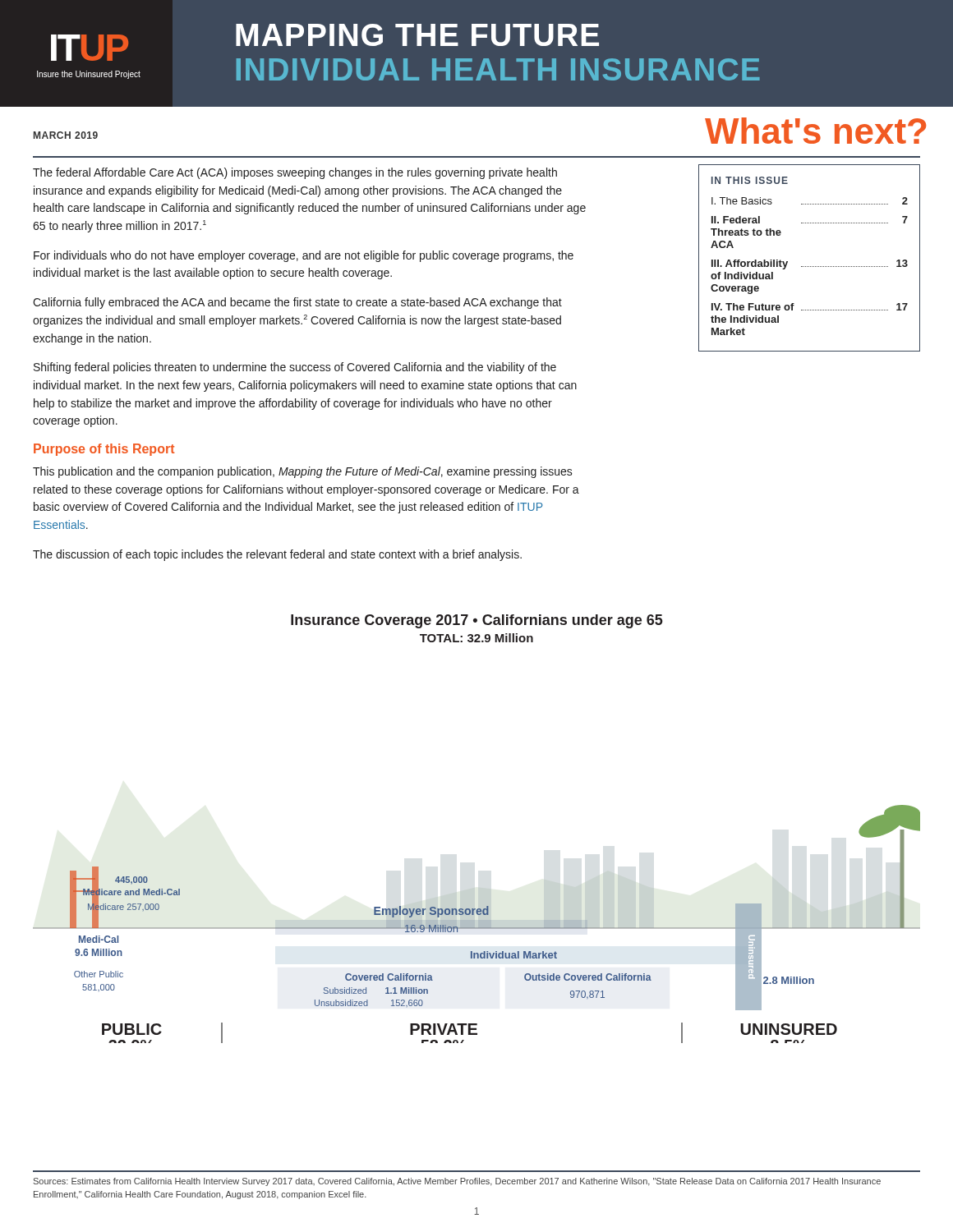Locate the infographic

tap(476, 828)
